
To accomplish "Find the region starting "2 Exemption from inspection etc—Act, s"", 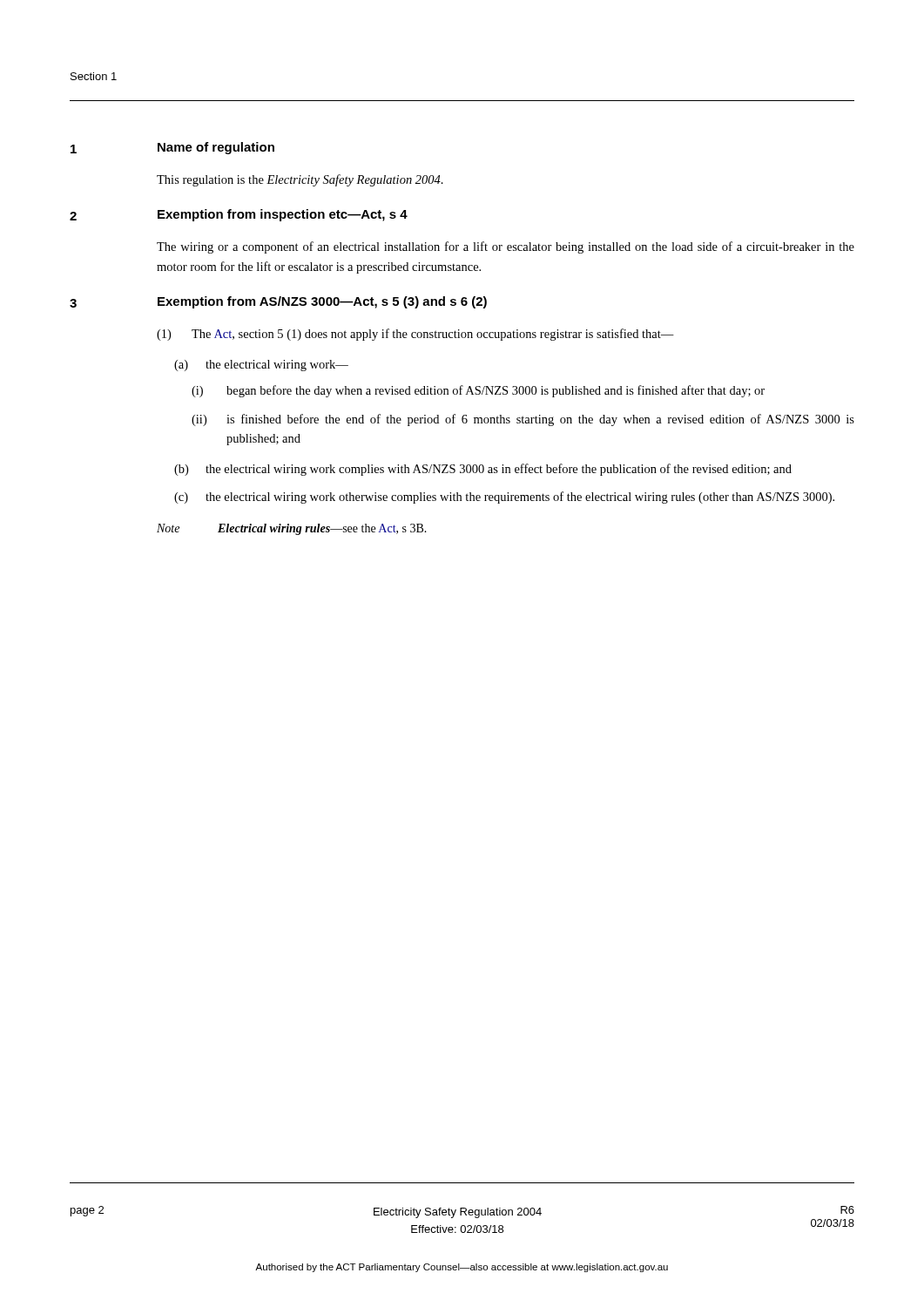I will pos(238,215).
